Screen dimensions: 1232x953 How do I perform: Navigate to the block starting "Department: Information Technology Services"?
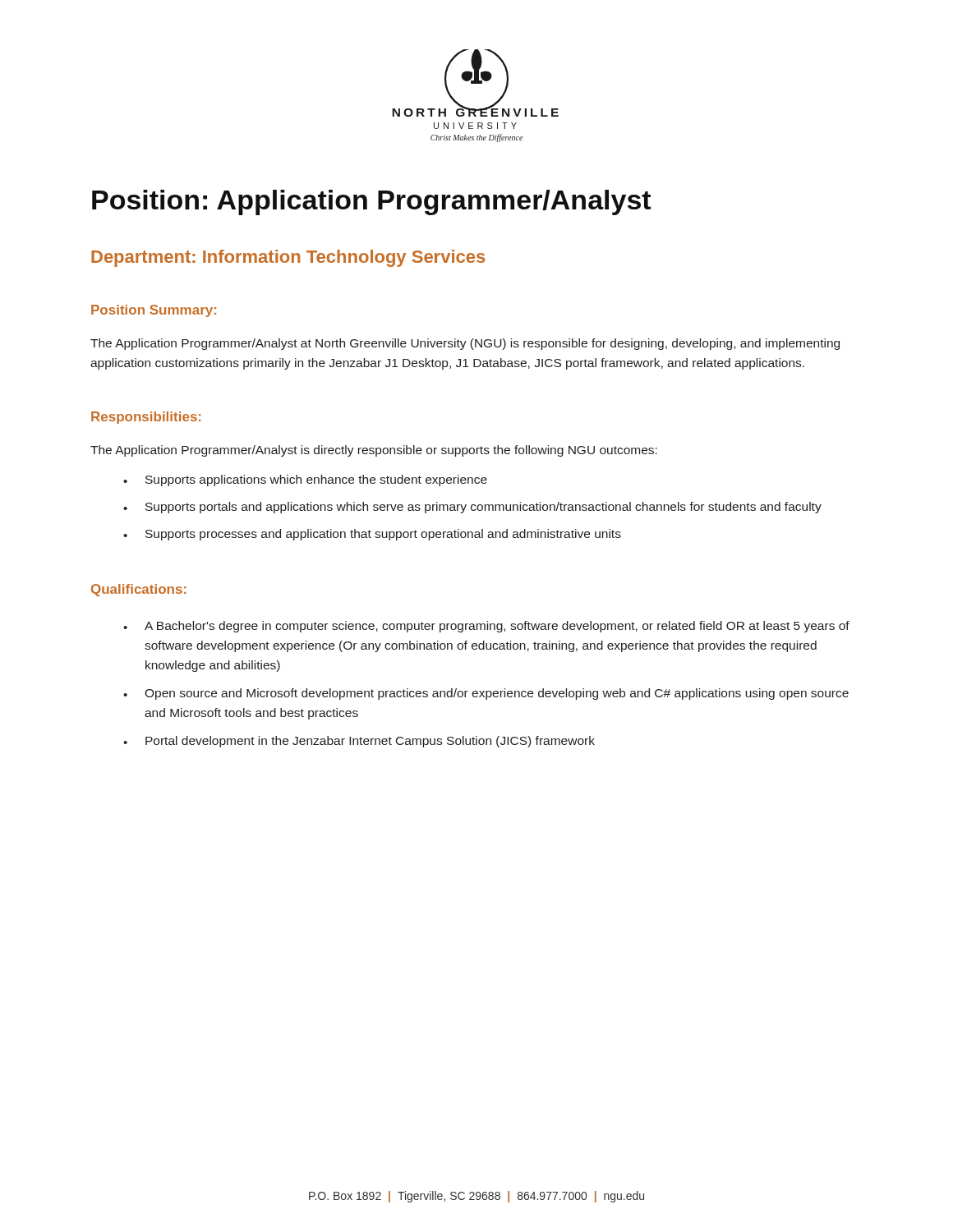click(x=476, y=257)
